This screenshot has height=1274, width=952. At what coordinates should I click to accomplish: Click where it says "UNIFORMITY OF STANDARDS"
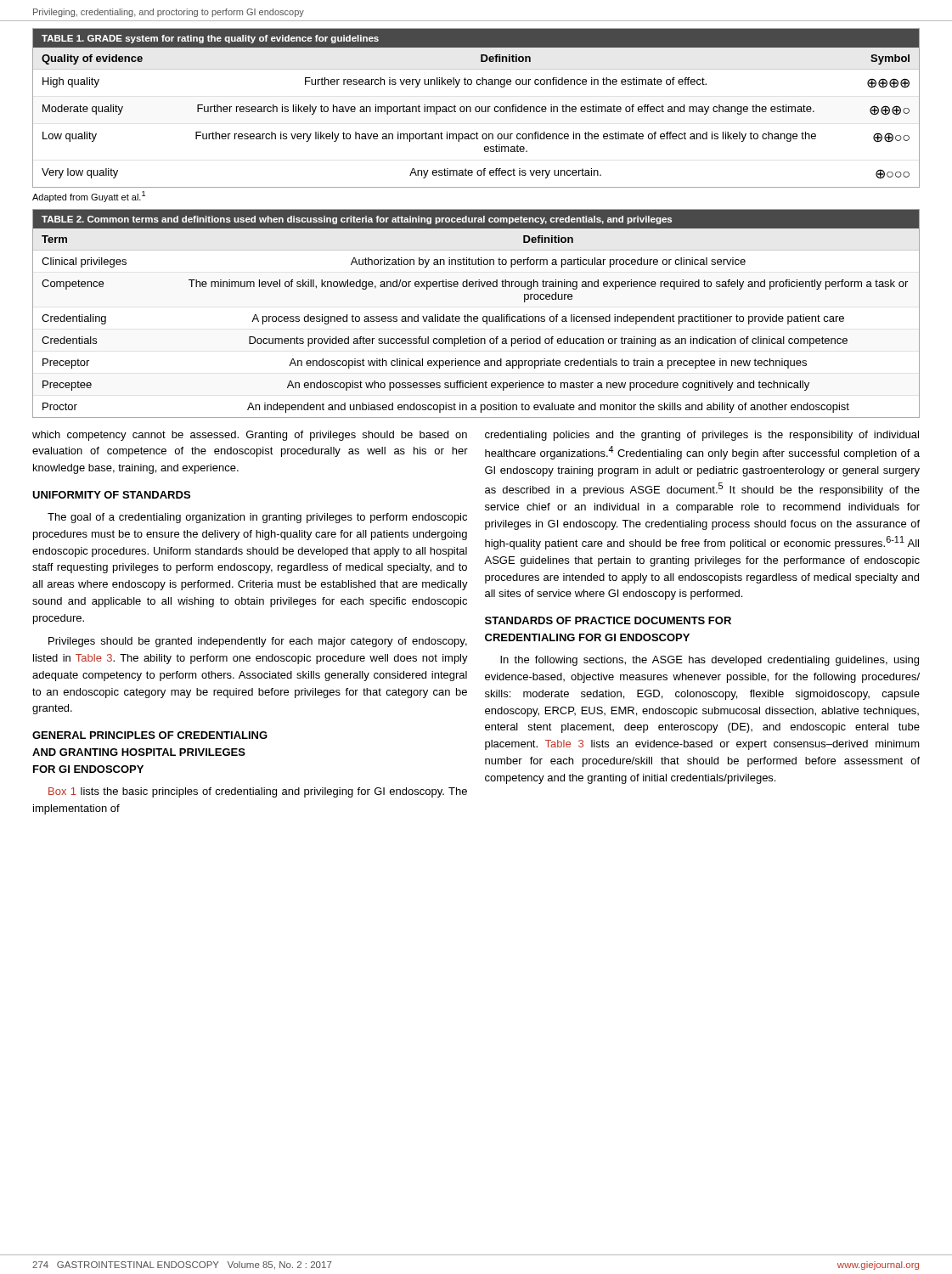pyautogui.click(x=111, y=495)
